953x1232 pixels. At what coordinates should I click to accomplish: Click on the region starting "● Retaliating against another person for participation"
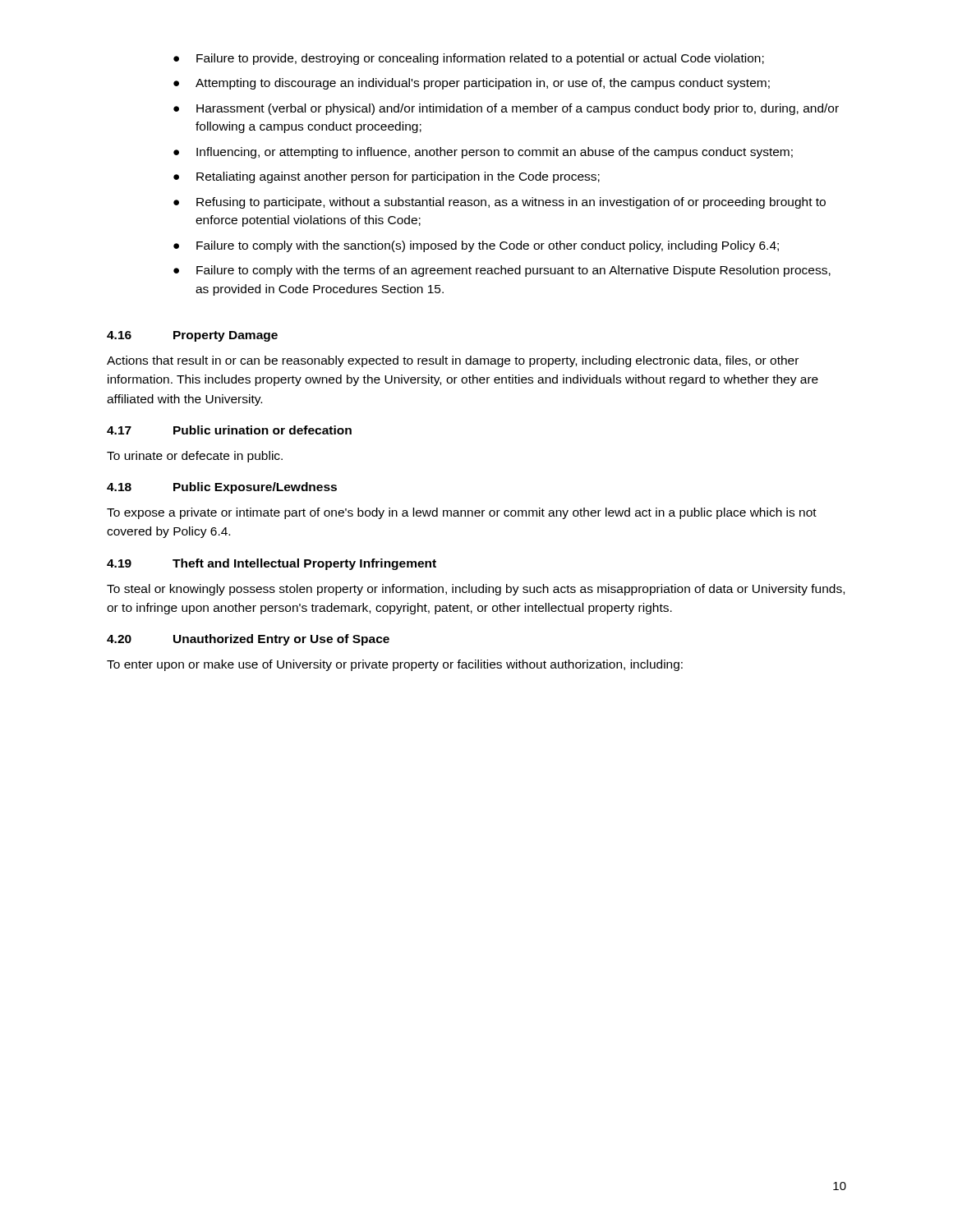pos(509,177)
